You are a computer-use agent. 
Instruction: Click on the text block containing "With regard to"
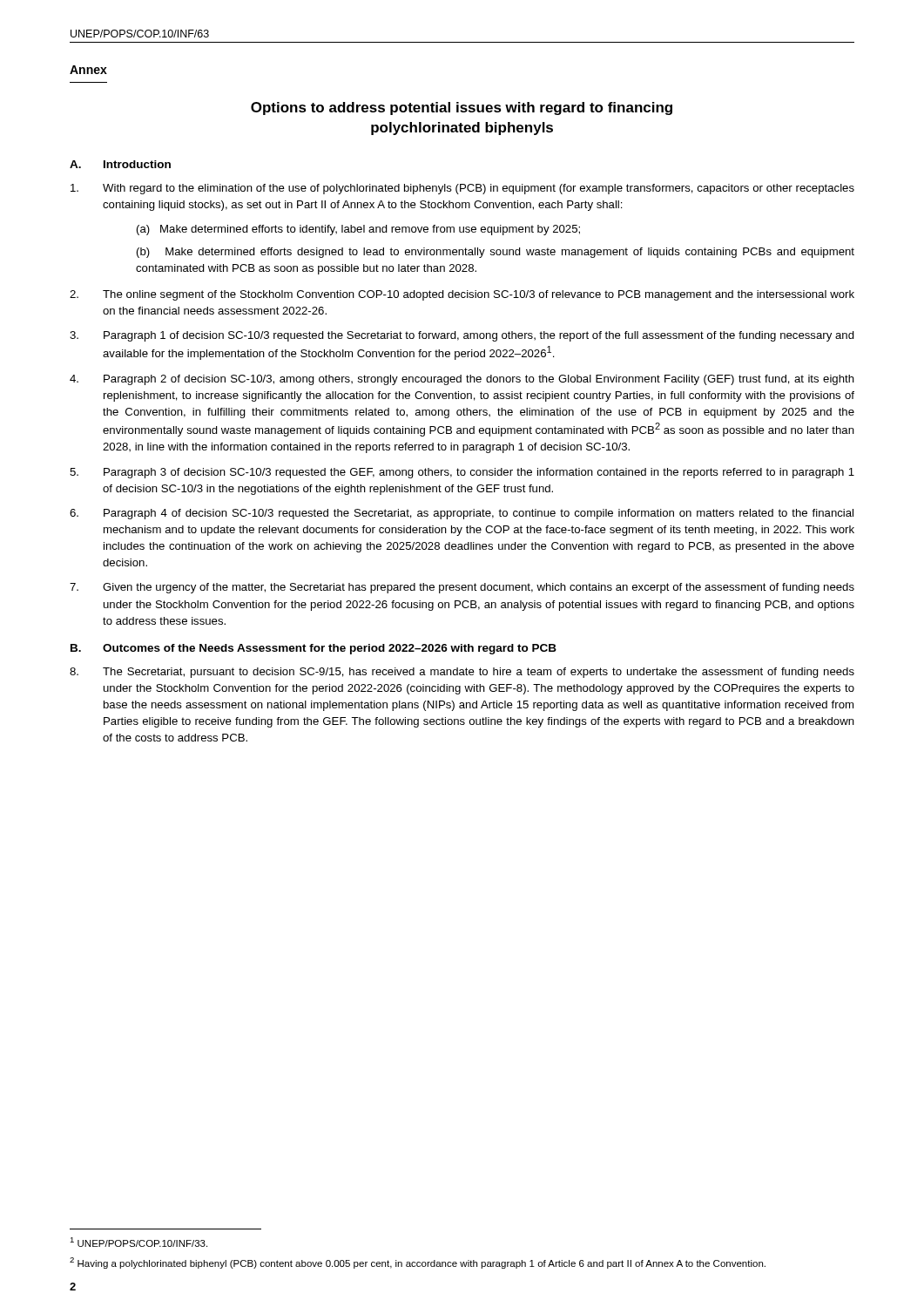[x=462, y=196]
